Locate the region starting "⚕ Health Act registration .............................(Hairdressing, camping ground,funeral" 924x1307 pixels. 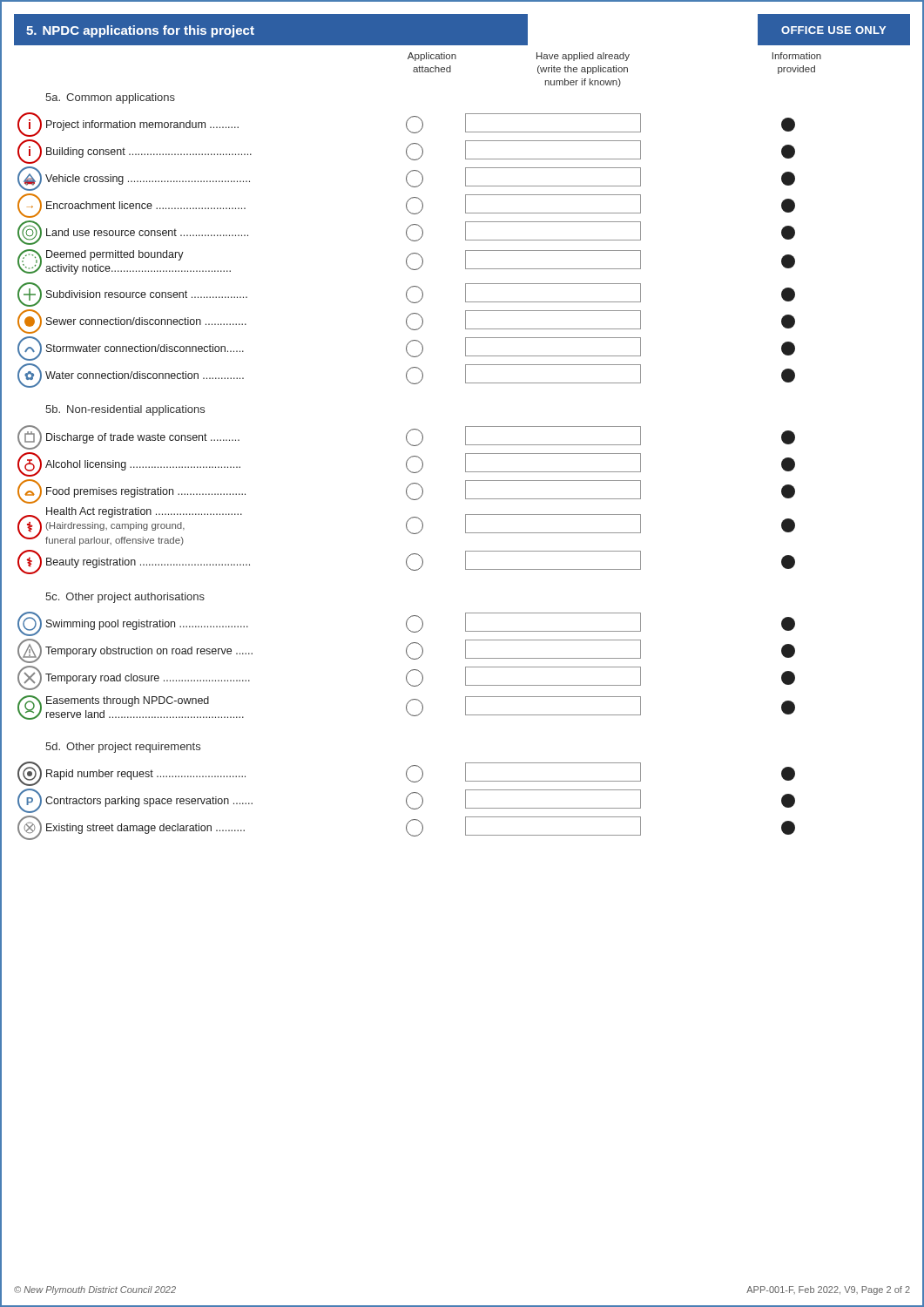pyautogui.click(x=462, y=526)
